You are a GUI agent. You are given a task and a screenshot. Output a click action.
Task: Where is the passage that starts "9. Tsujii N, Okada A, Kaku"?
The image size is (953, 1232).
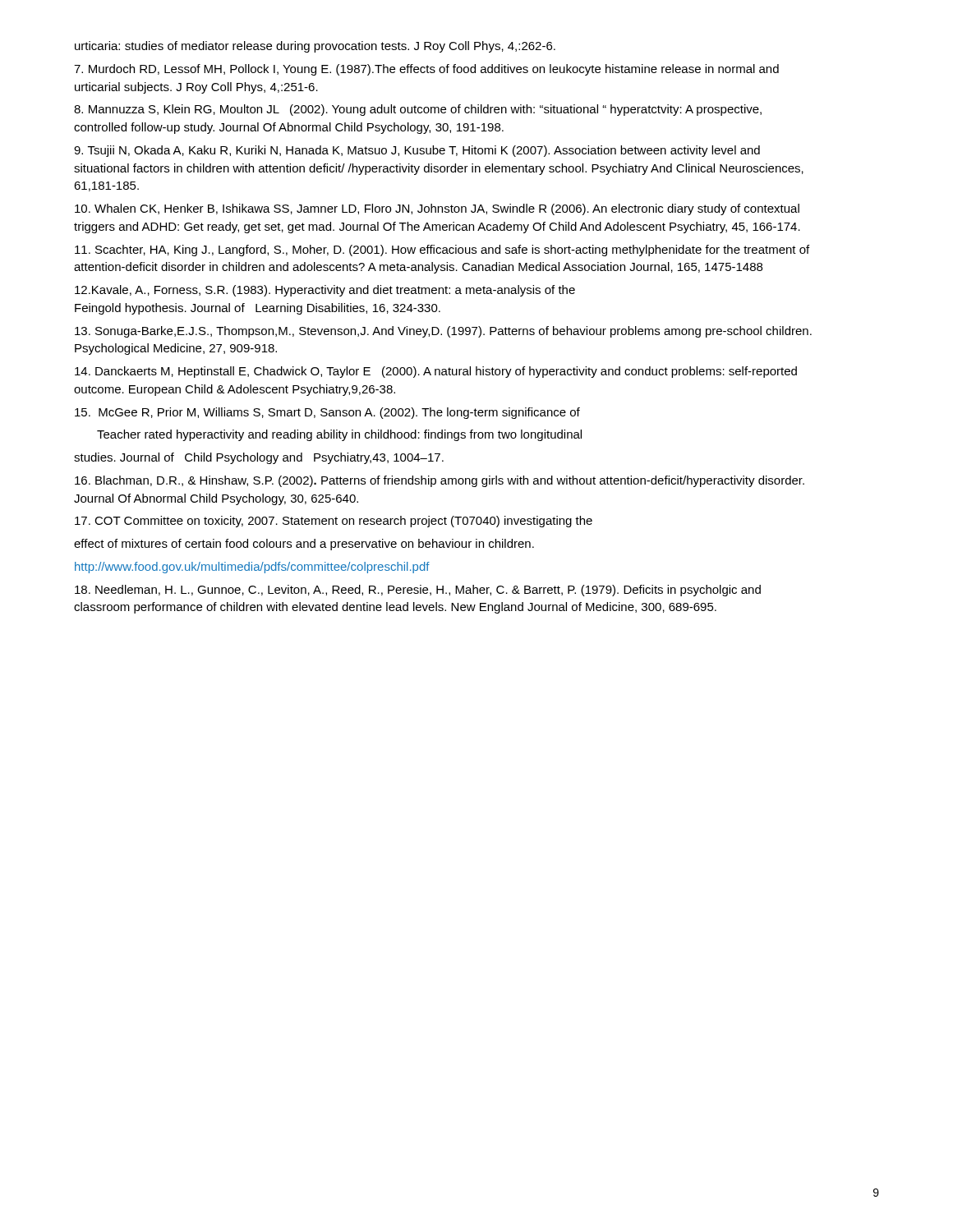point(444,168)
